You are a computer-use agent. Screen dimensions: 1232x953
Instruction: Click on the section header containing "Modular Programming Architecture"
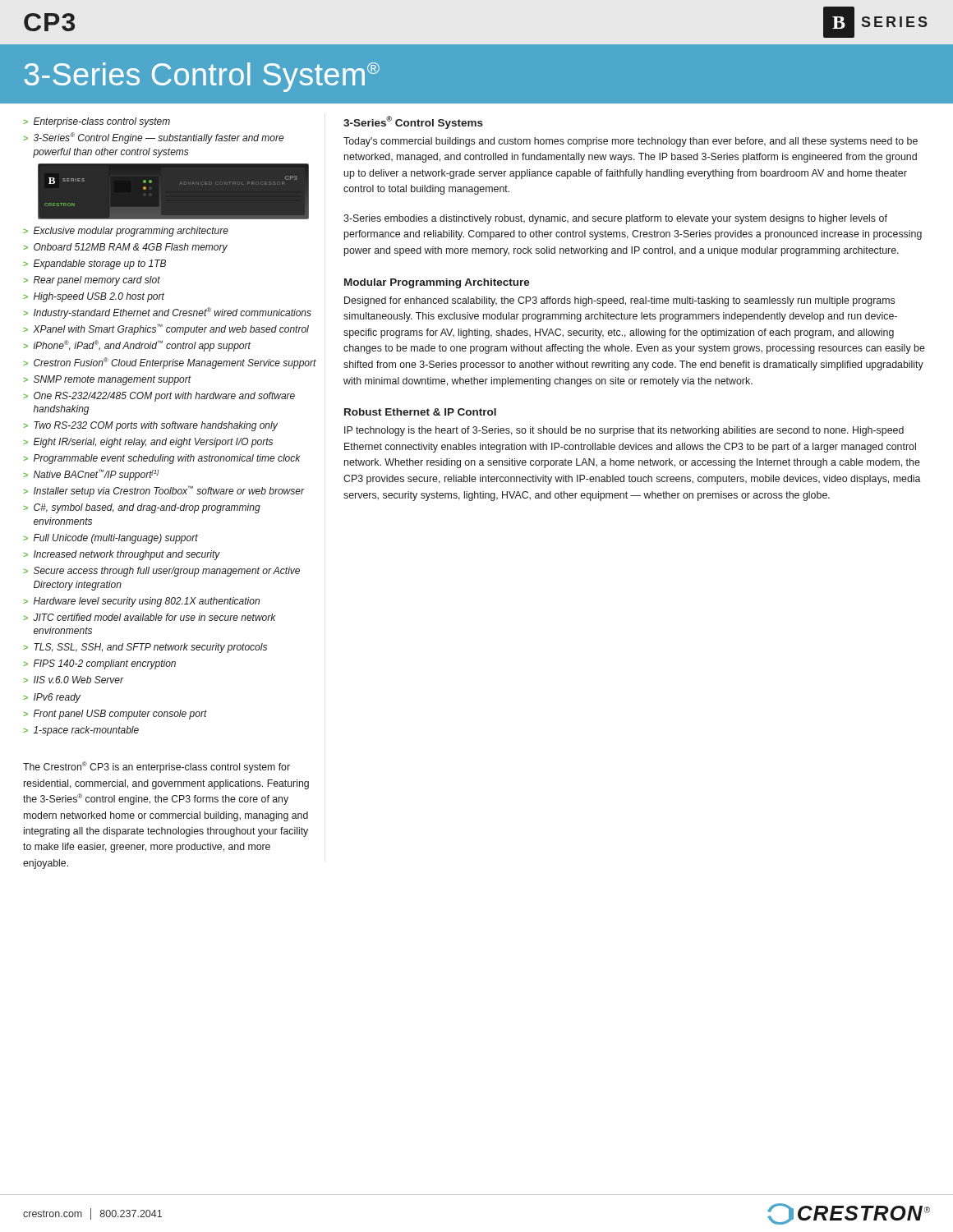[x=437, y=282]
